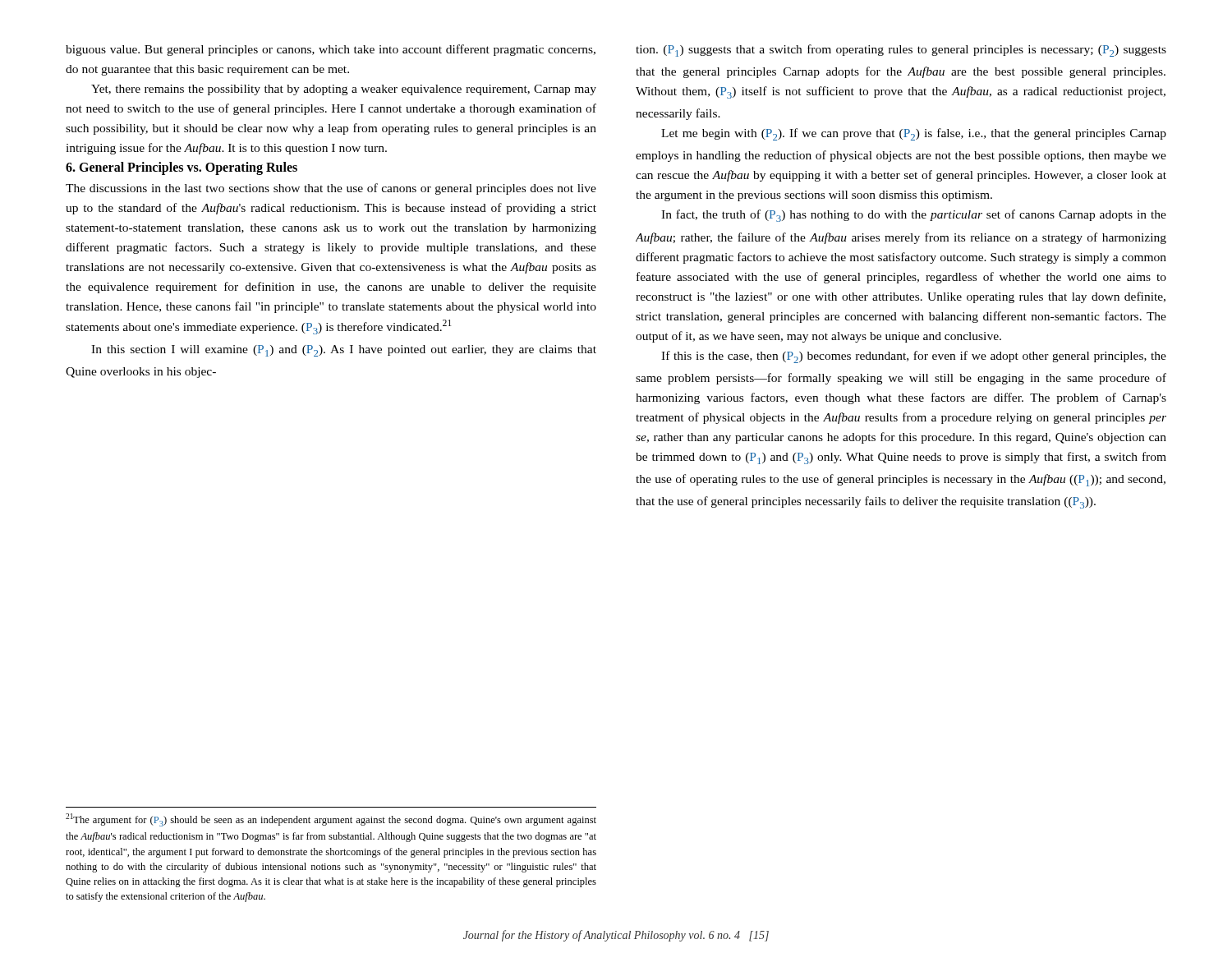Select the text block starting "The discussions in the last"
Image resolution: width=1232 pixels, height=953 pixels.
point(331,280)
